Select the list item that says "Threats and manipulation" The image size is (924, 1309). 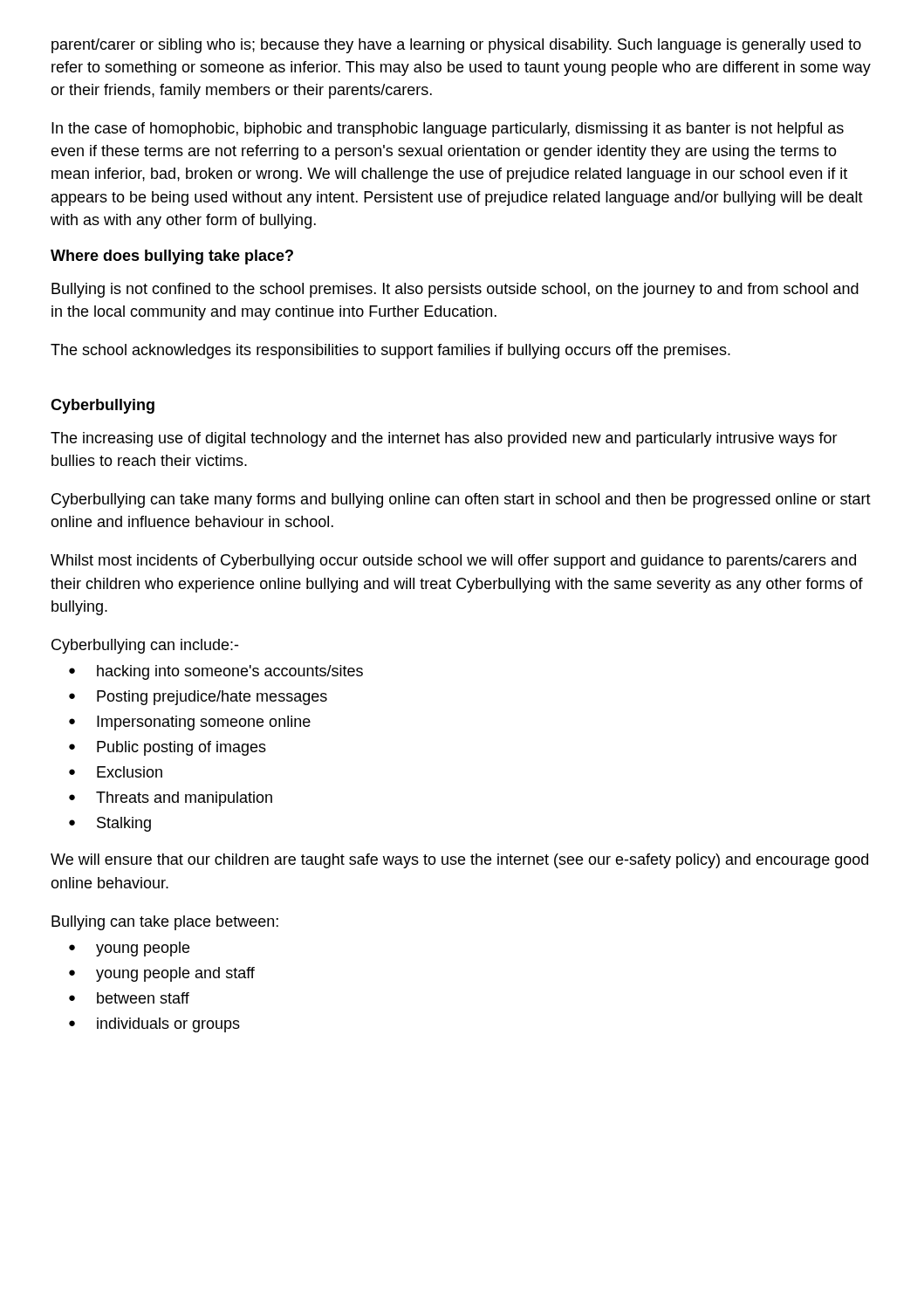tap(185, 798)
